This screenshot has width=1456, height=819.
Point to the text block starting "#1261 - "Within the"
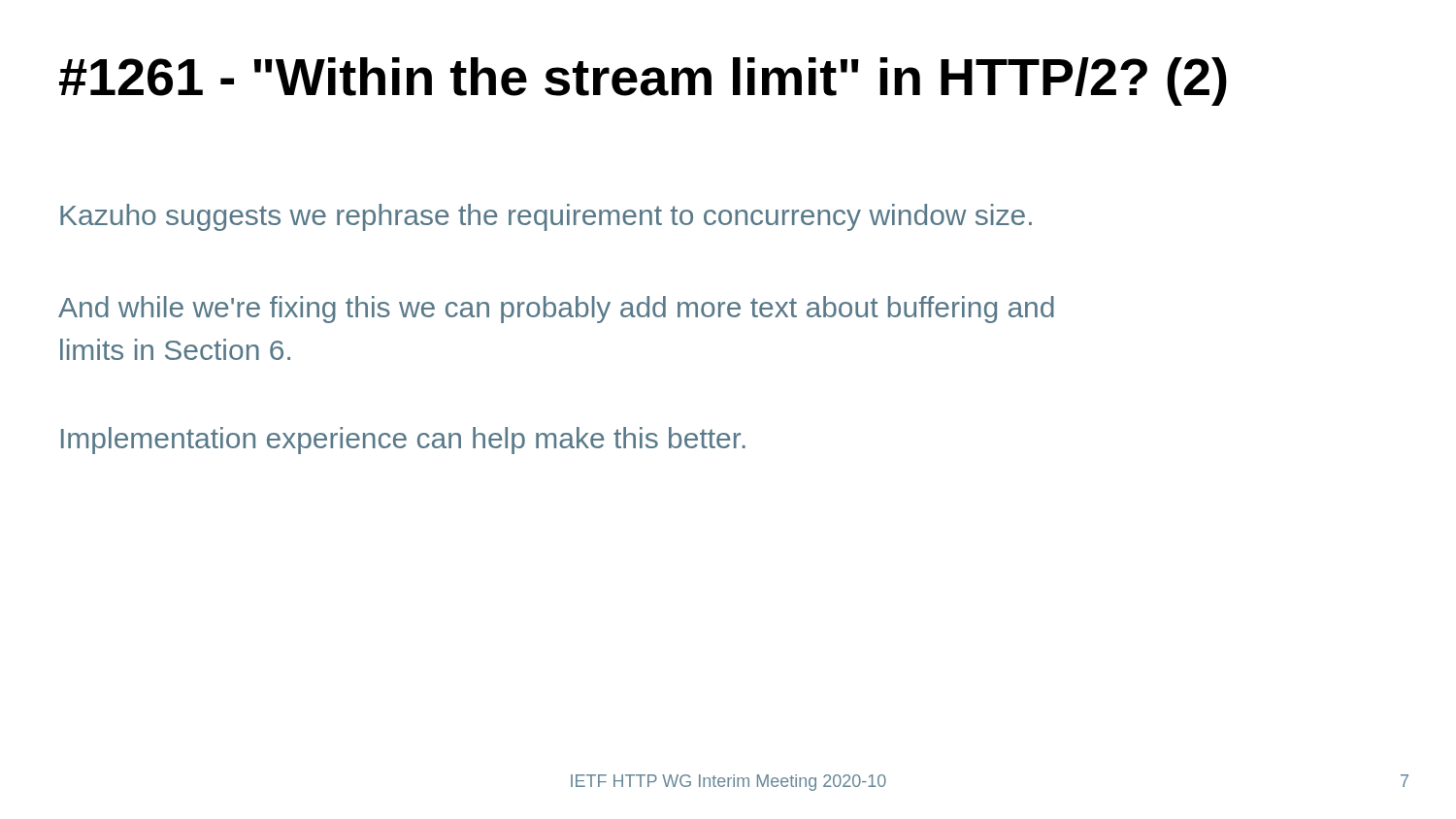[644, 77]
